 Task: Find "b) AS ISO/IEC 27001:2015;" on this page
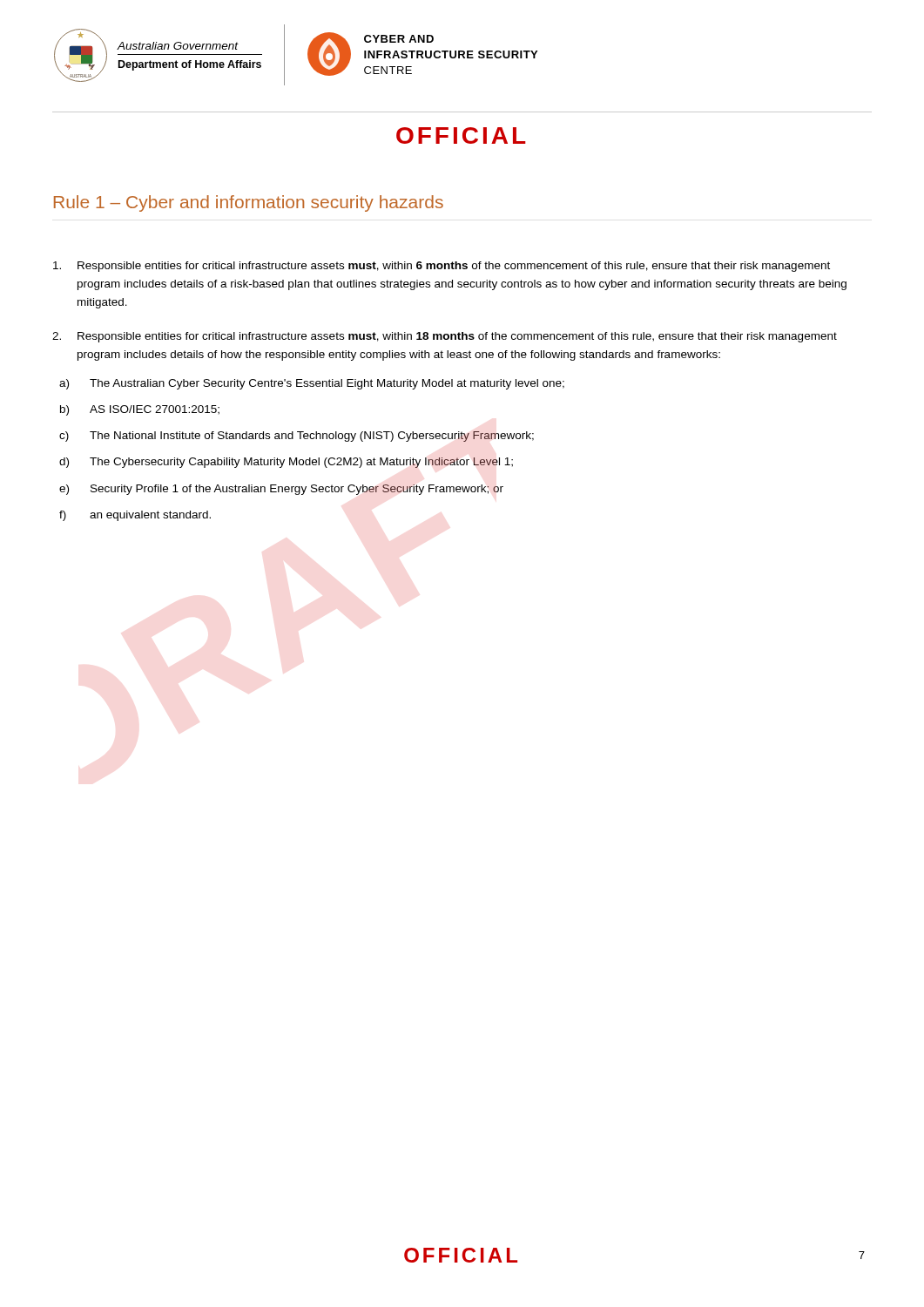[140, 410]
